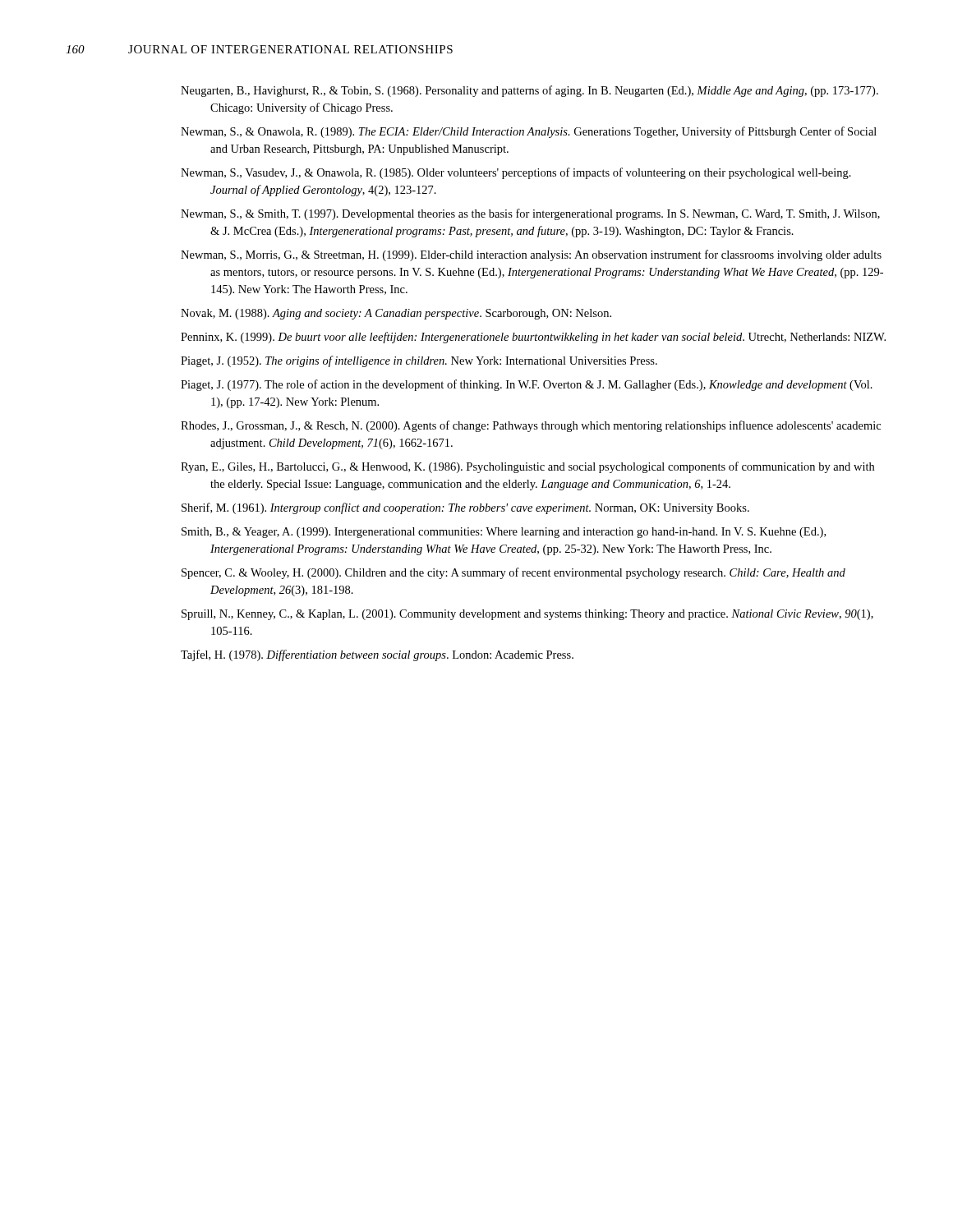The height and width of the screenshot is (1232, 953).
Task: Find the block on this page that starts "Newman, S., & Onawola, R."
Action: pos(529,140)
